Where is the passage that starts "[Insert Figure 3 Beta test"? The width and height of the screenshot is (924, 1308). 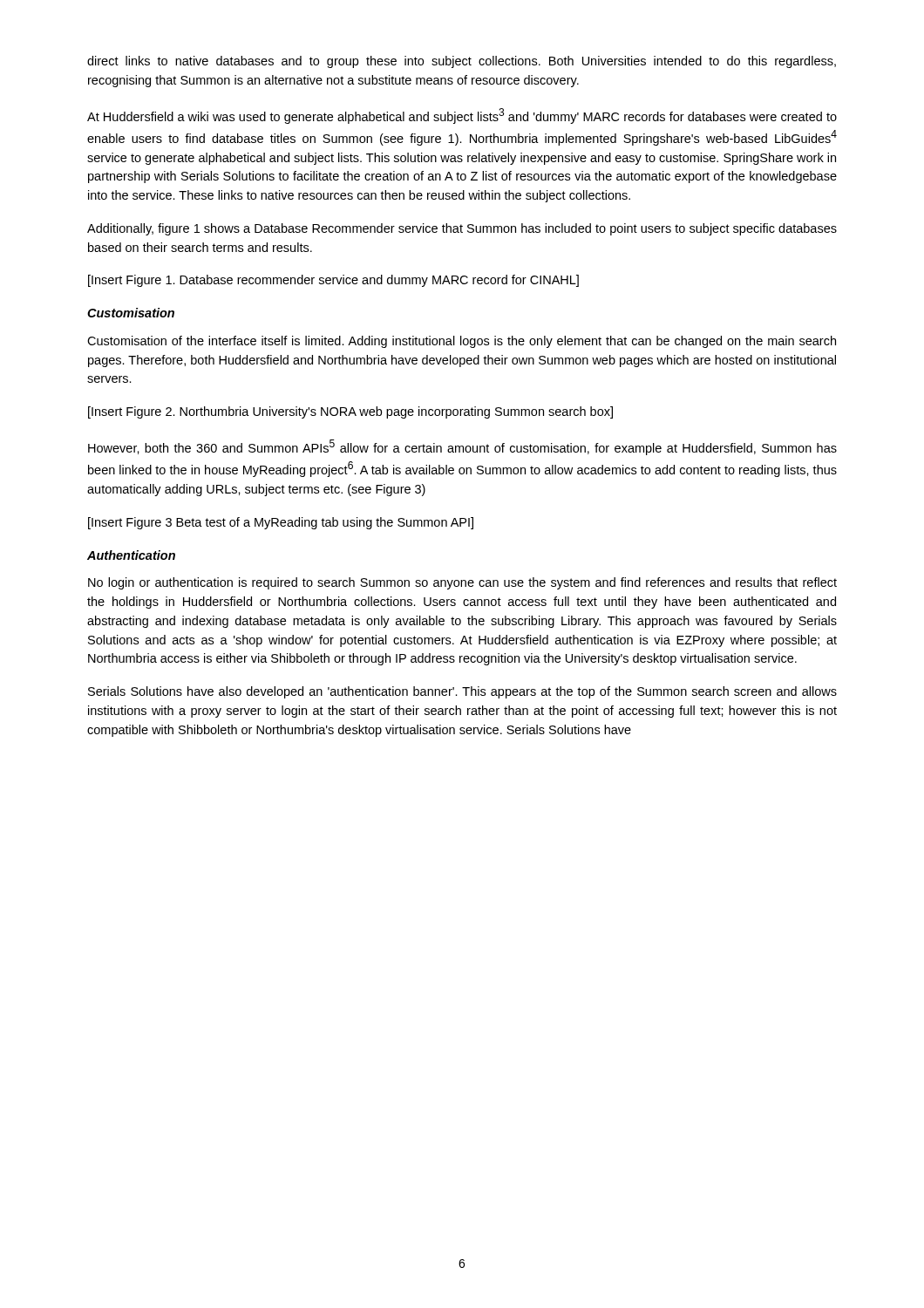[281, 522]
